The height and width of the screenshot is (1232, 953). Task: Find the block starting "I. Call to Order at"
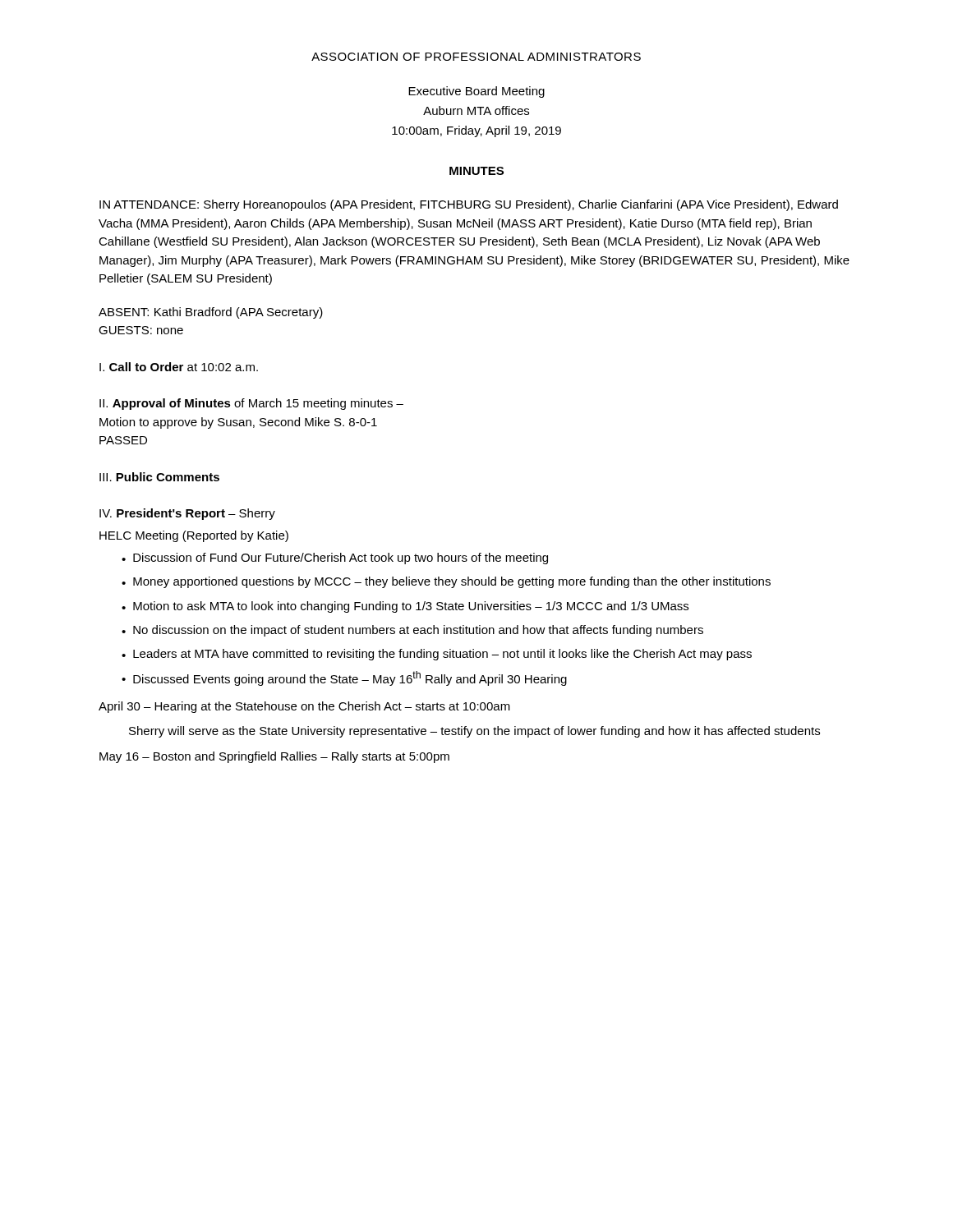click(179, 366)
